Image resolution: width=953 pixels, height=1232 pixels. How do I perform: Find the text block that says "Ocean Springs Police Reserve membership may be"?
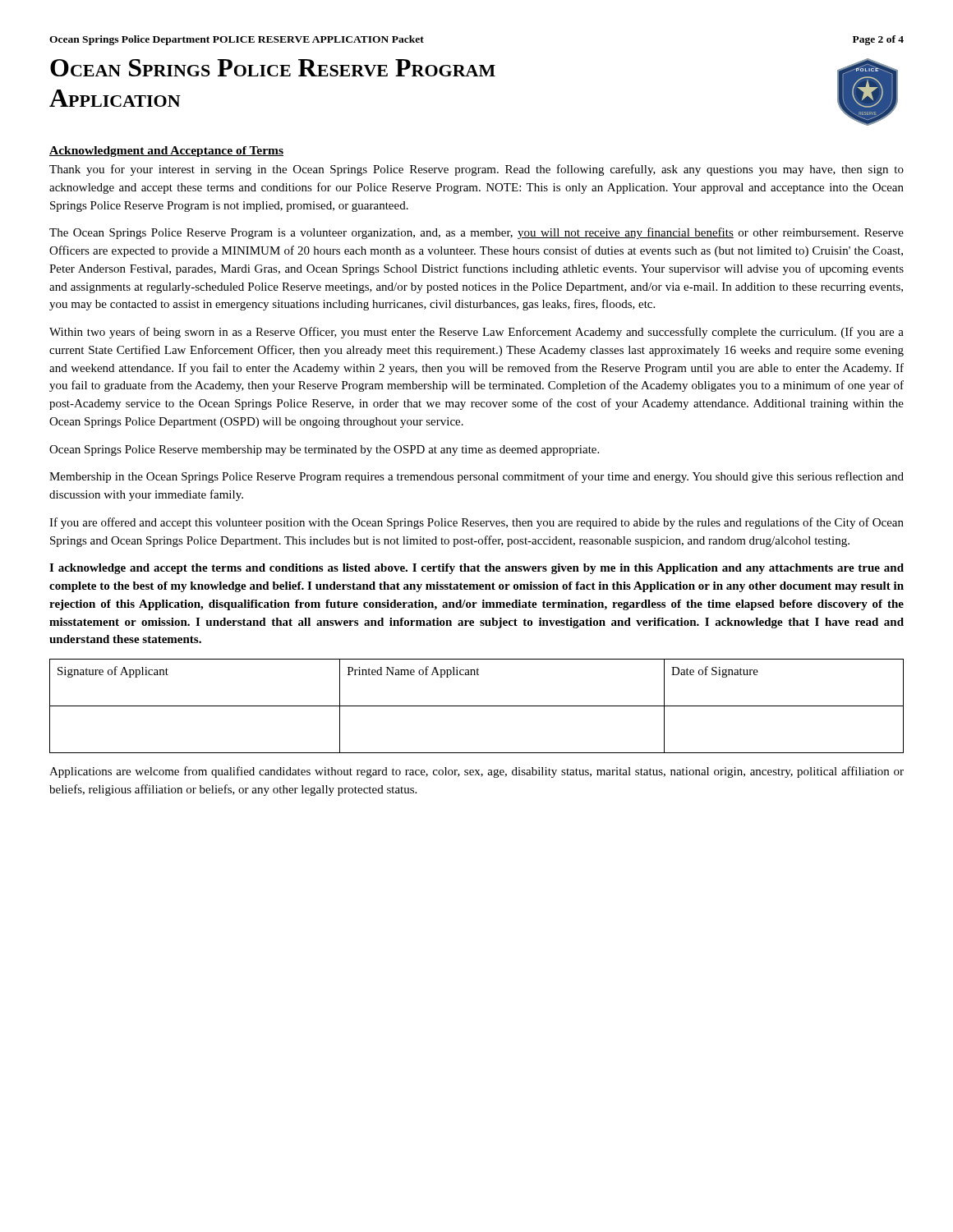point(325,449)
